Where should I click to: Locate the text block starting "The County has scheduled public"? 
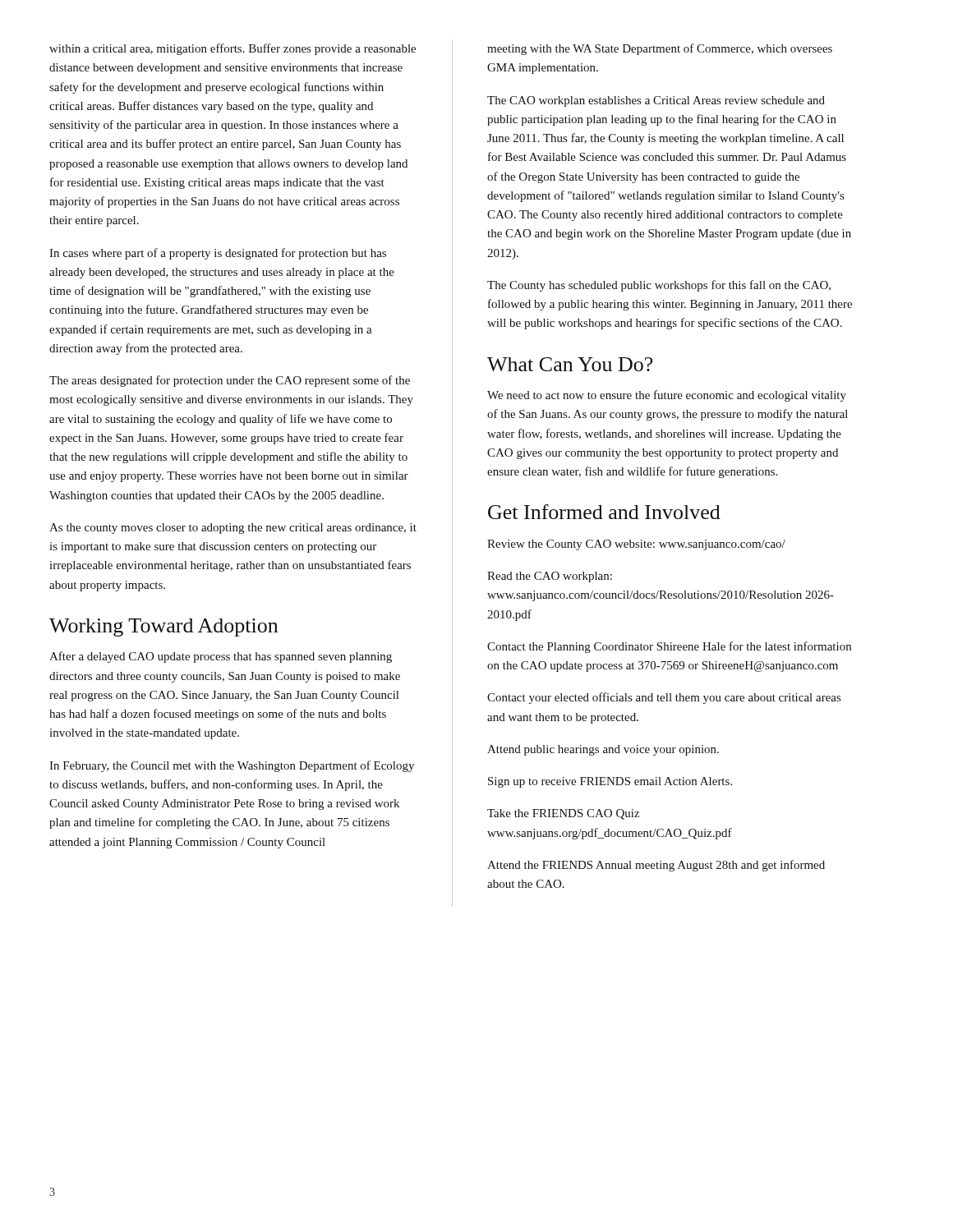pyautogui.click(x=670, y=304)
